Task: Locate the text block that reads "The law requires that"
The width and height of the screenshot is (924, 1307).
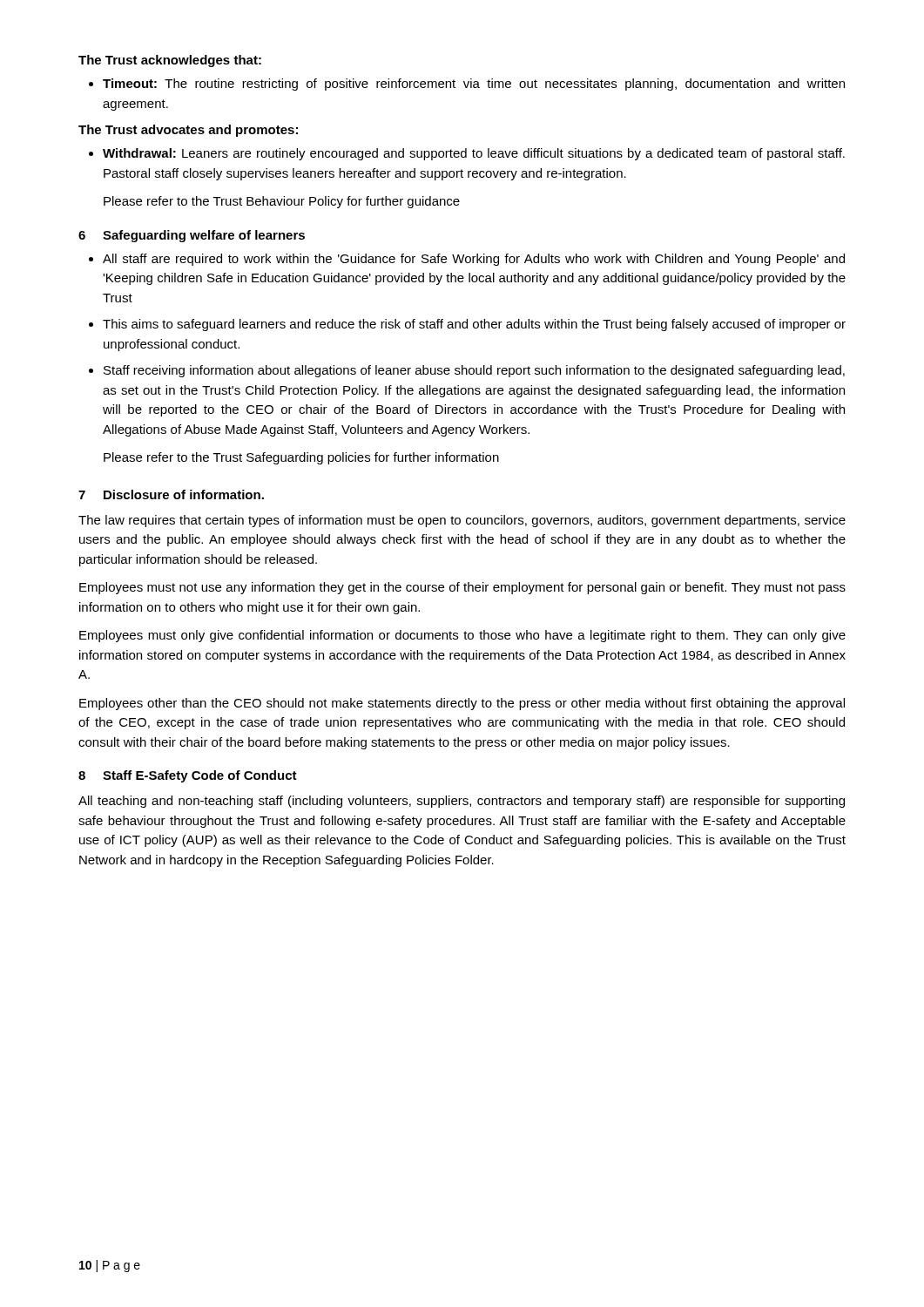Action: coord(462,540)
